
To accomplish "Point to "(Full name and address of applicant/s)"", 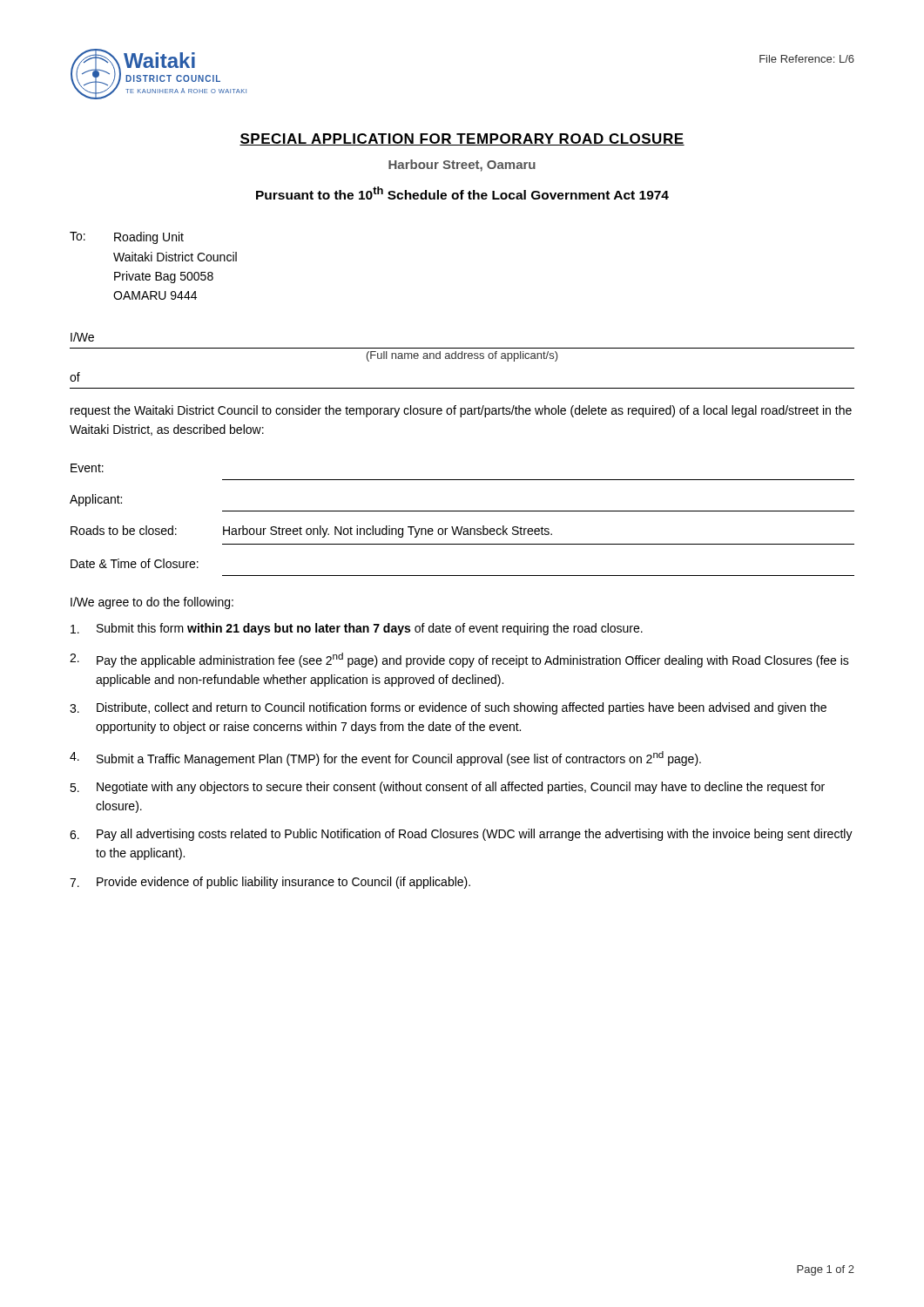I will [462, 355].
